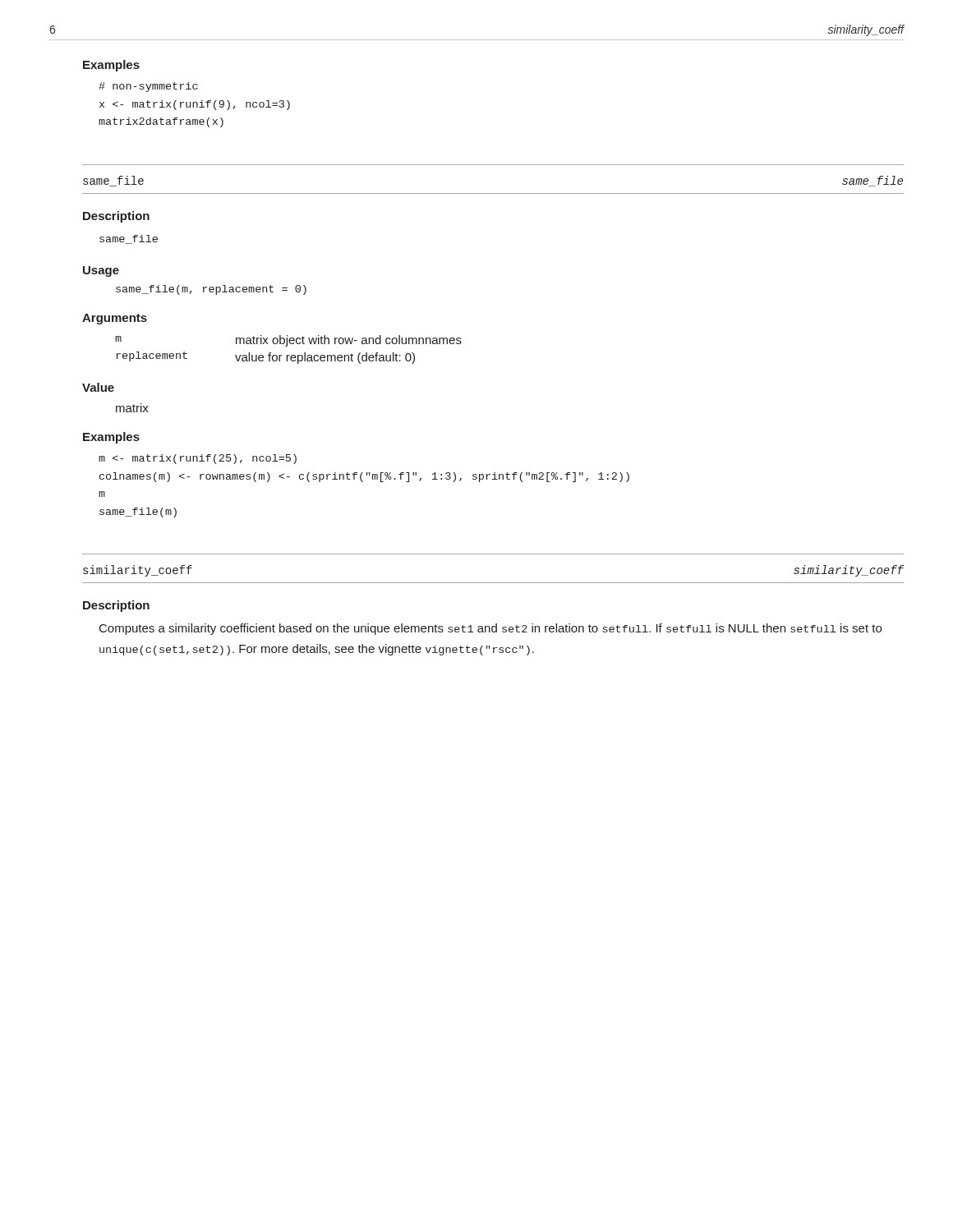Locate the text block that reads "non-symmetric x <- matrix(runif(9), ncol=3)"

tap(148, 87)
